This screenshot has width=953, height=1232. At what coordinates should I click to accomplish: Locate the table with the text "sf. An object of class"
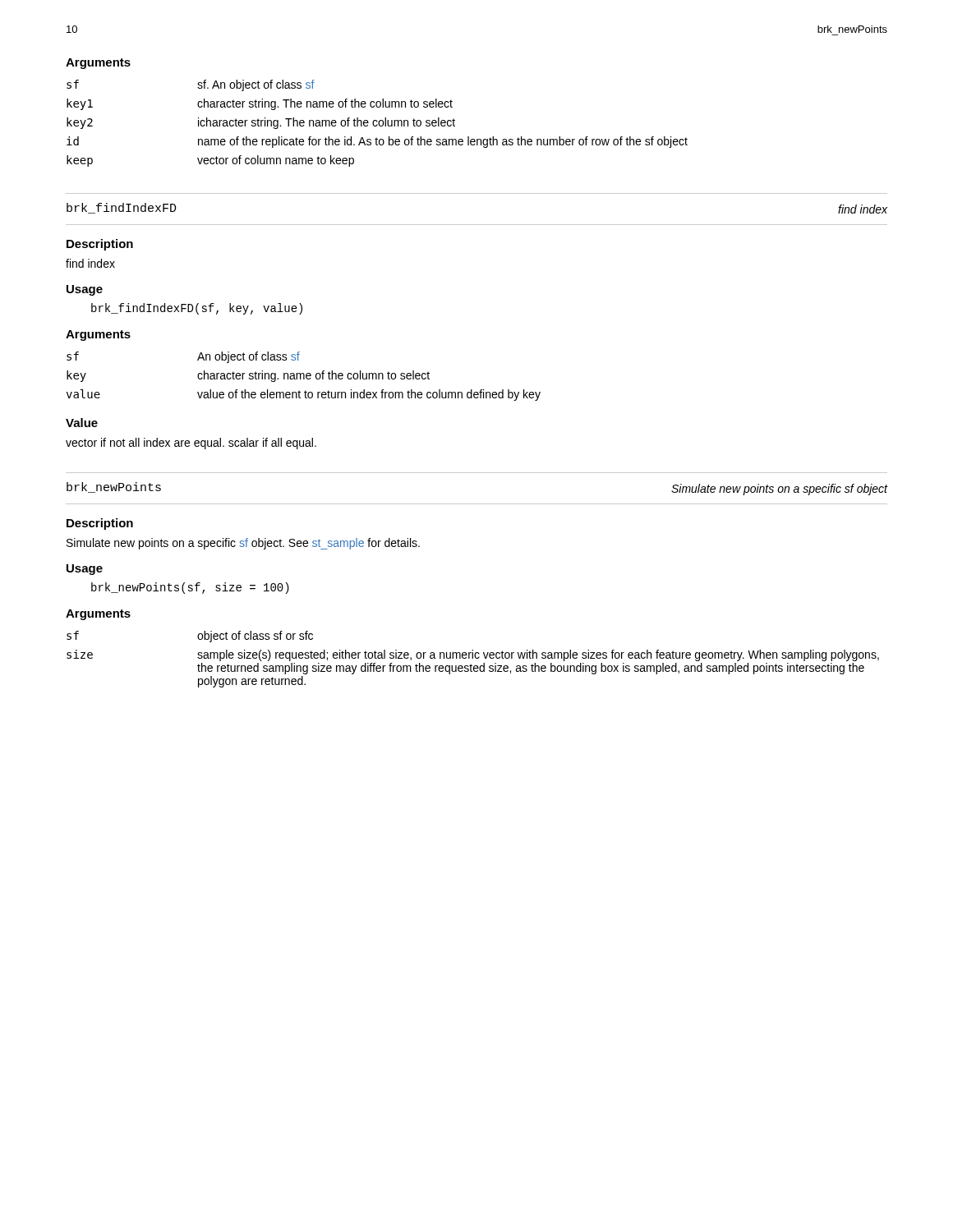476,123
